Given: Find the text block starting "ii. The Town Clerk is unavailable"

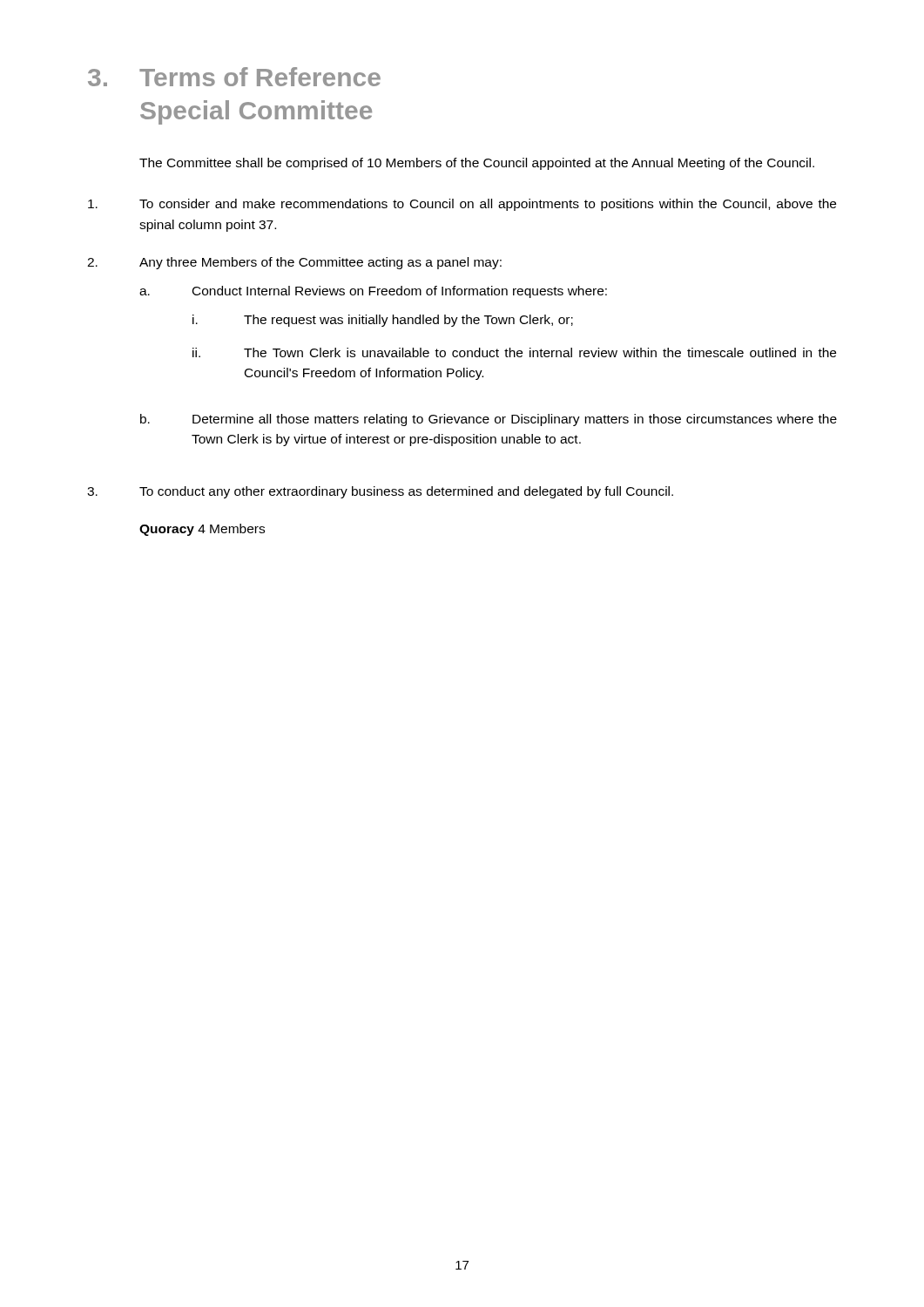Looking at the screenshot, I should point(514,362).
